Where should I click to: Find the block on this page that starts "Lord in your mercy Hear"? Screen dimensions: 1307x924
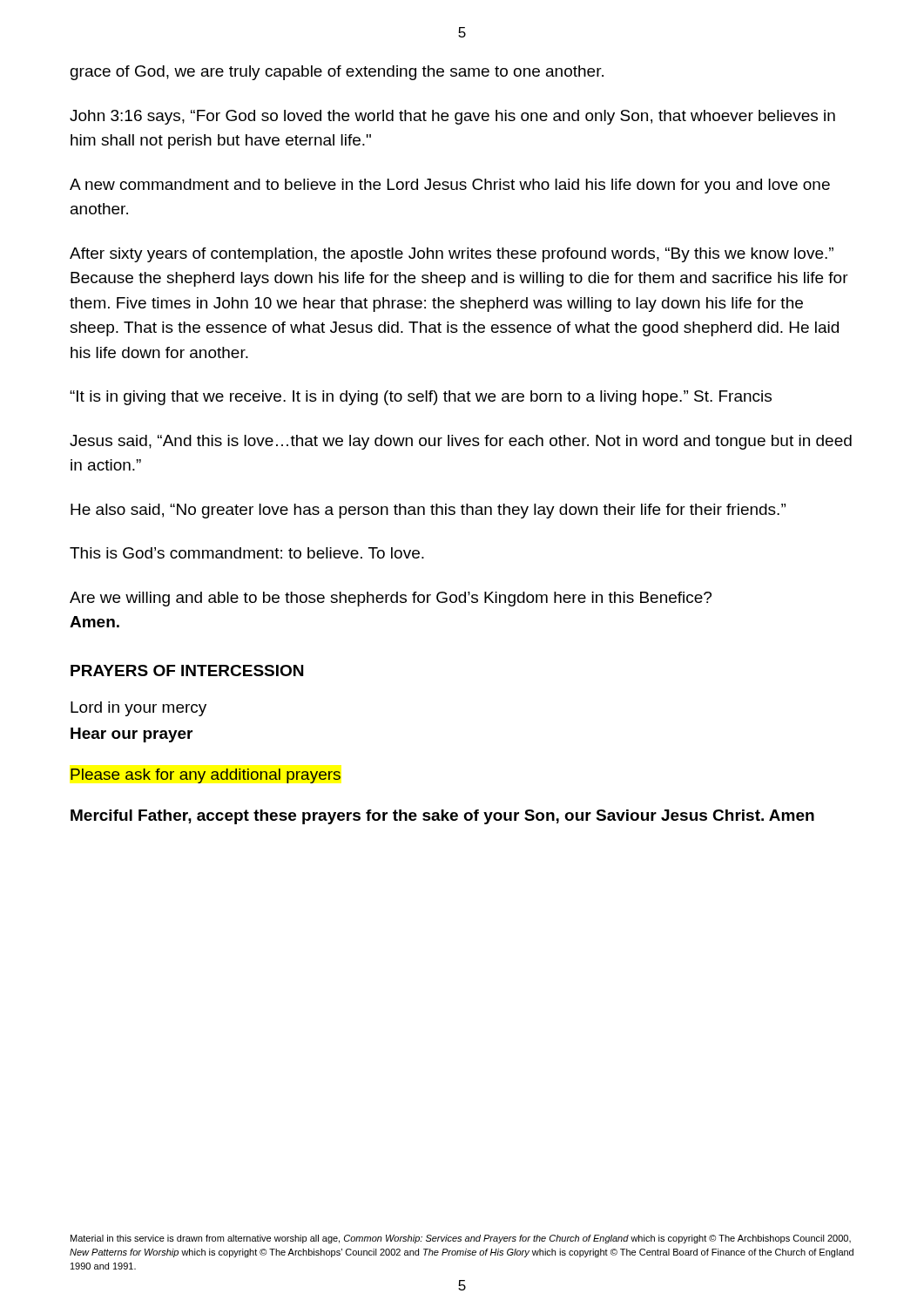tap(138, 720)
